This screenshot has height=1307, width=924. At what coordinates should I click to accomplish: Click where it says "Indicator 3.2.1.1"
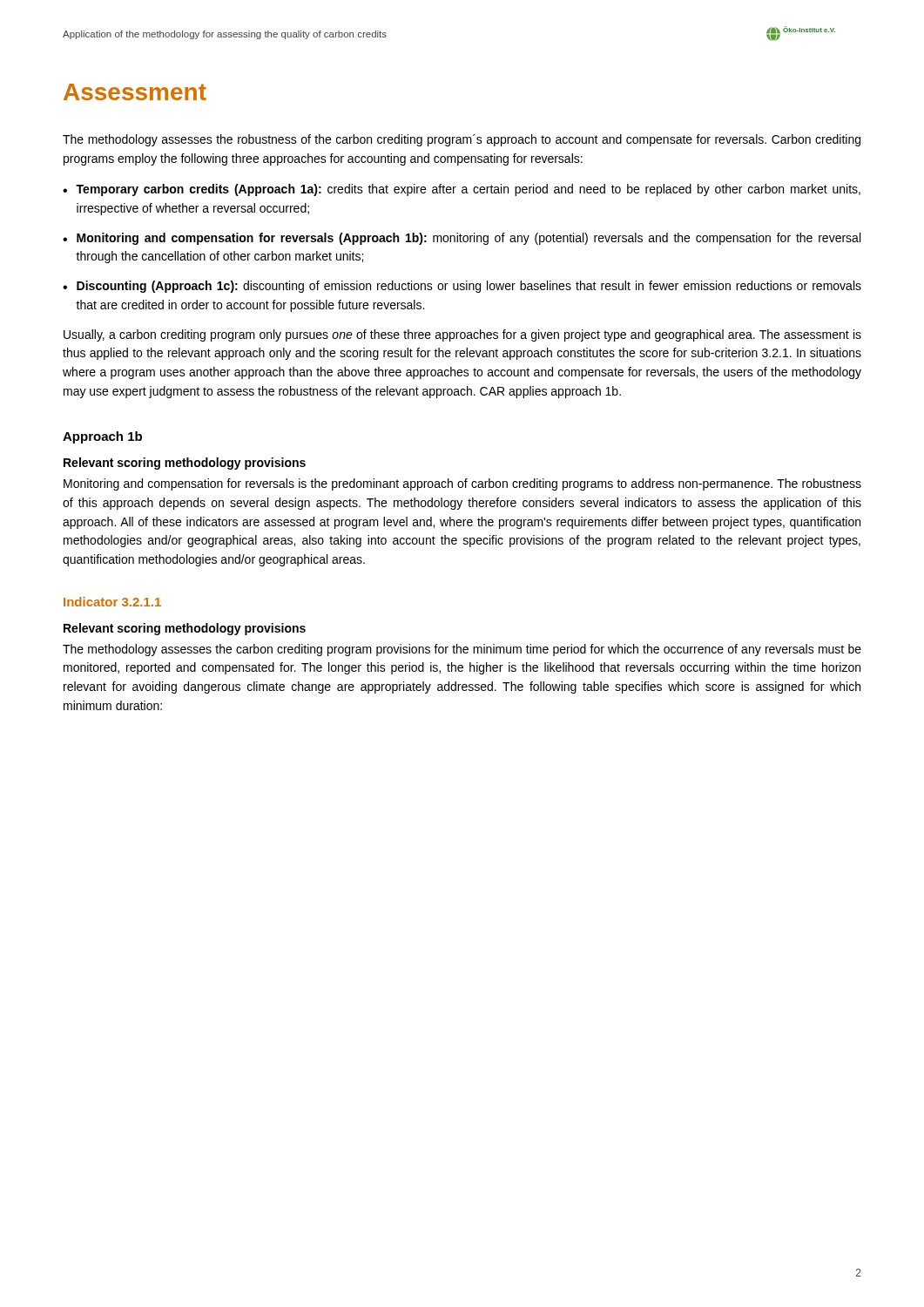pyautogui.click(x=112, y=601)
